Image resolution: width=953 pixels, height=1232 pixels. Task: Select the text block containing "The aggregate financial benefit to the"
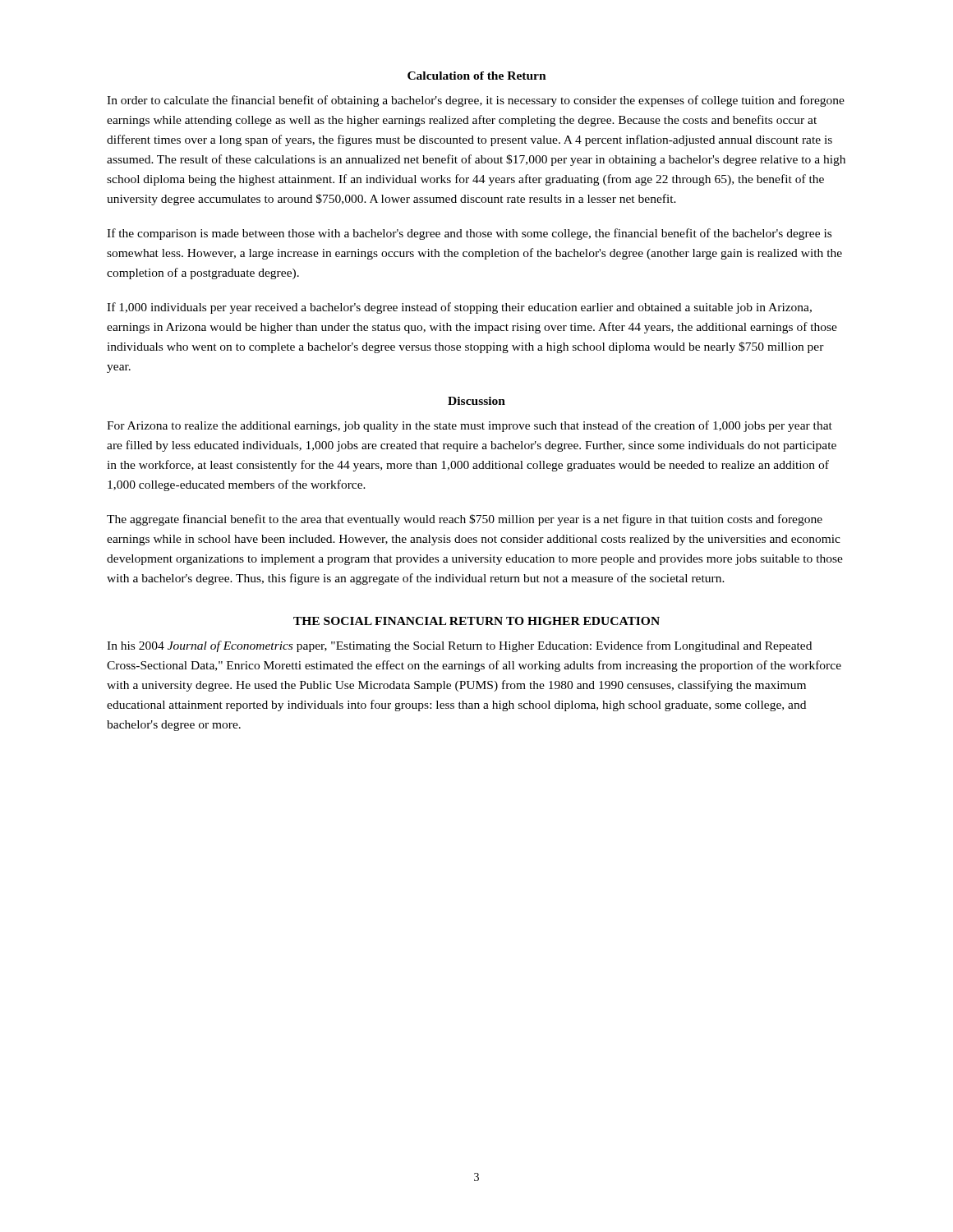click(475, 548)
